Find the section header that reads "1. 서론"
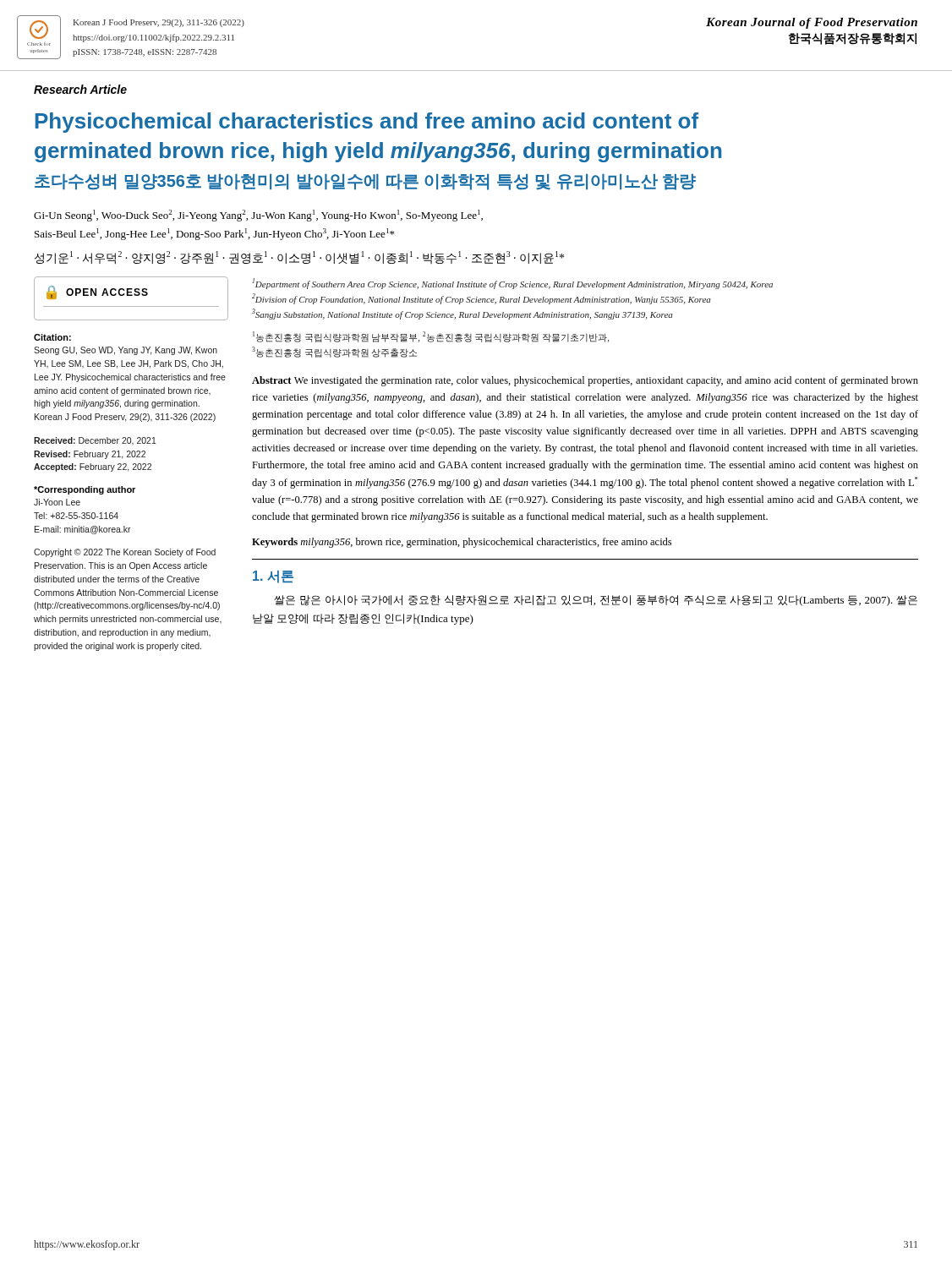This screenshot has height=1268, width=952. click(x=273, y=576)
